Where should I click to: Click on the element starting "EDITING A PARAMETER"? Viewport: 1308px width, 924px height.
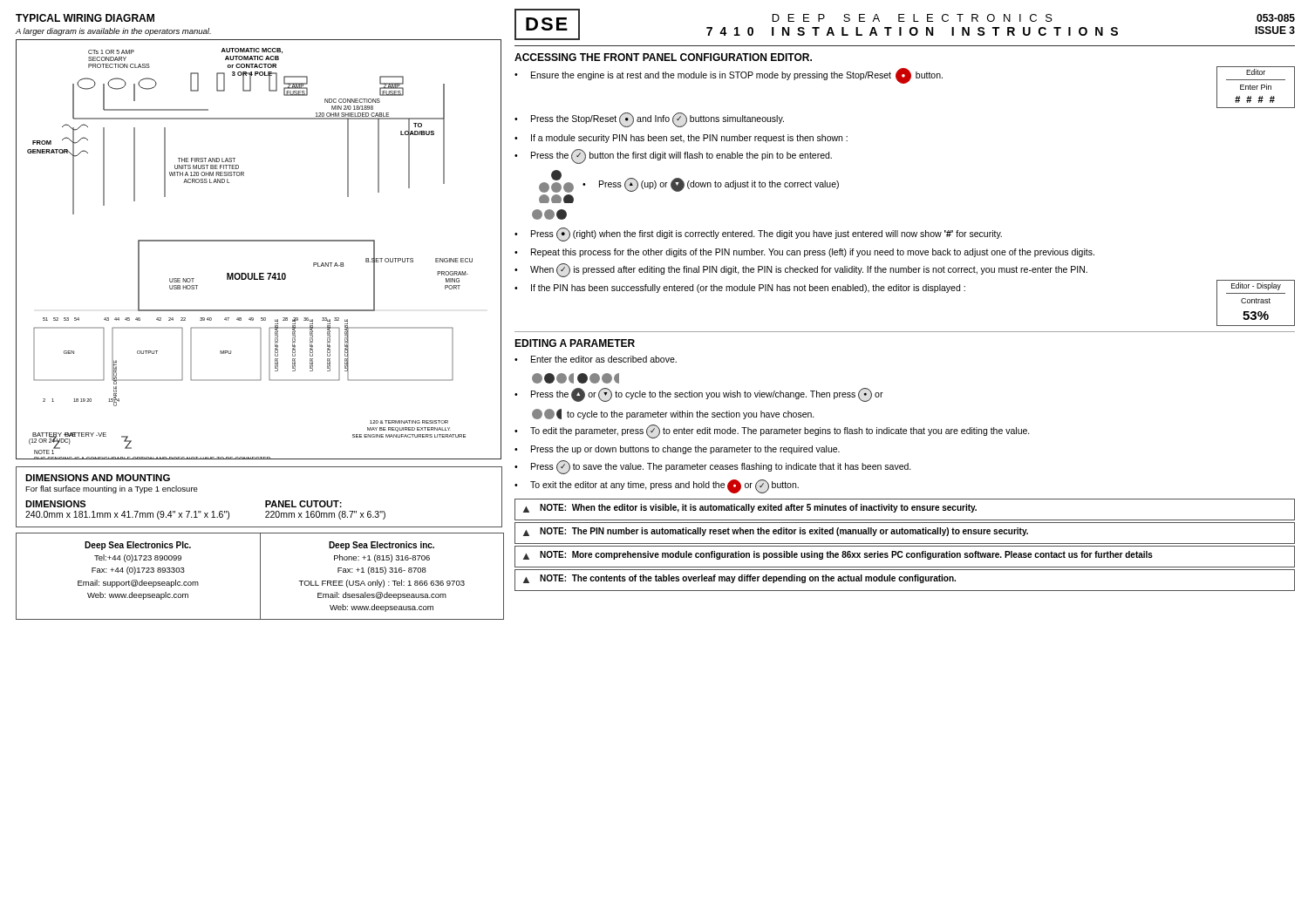(x=575, y=344)
